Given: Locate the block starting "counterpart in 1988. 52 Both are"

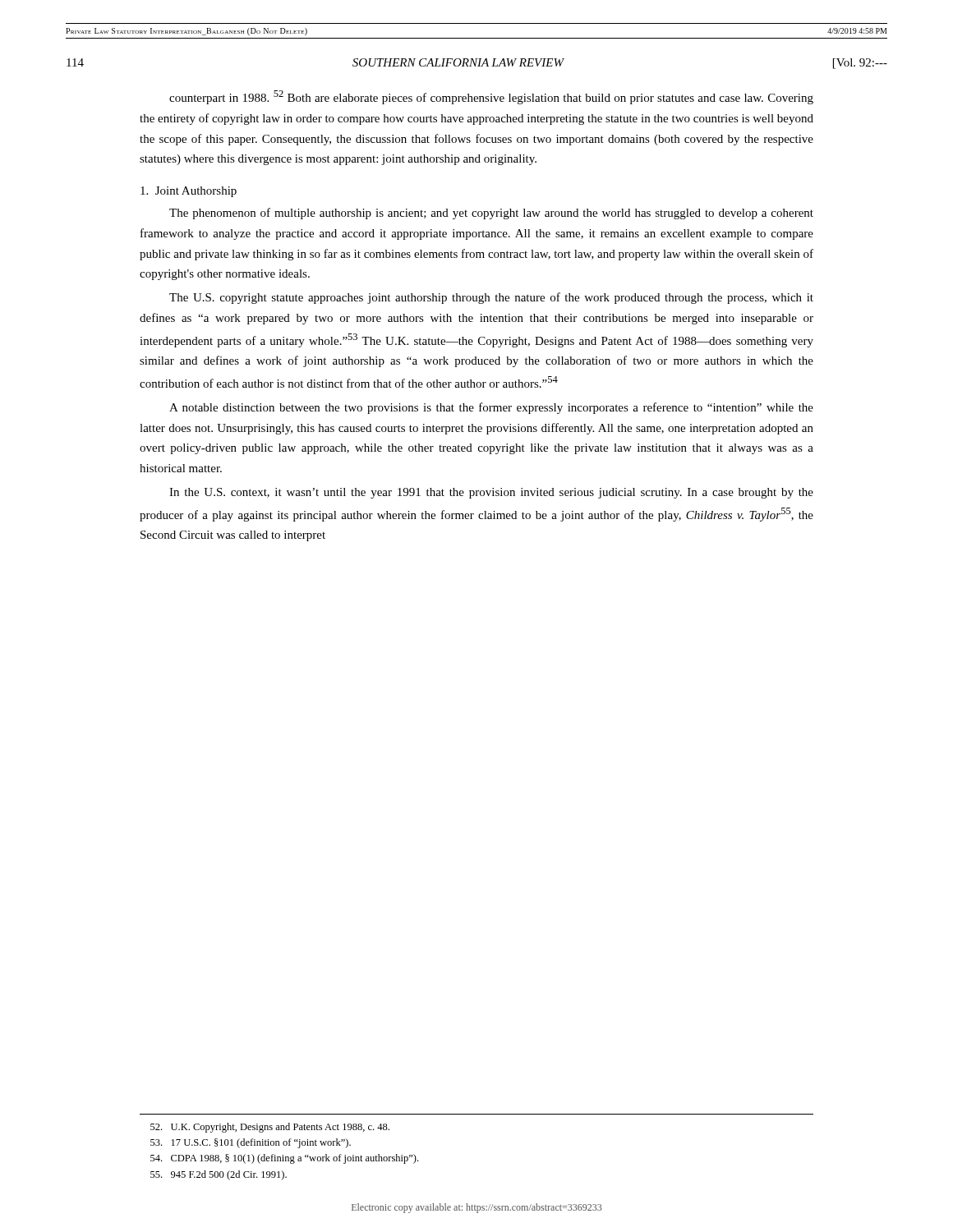Looking at the screenshot, I should [476, 127].
